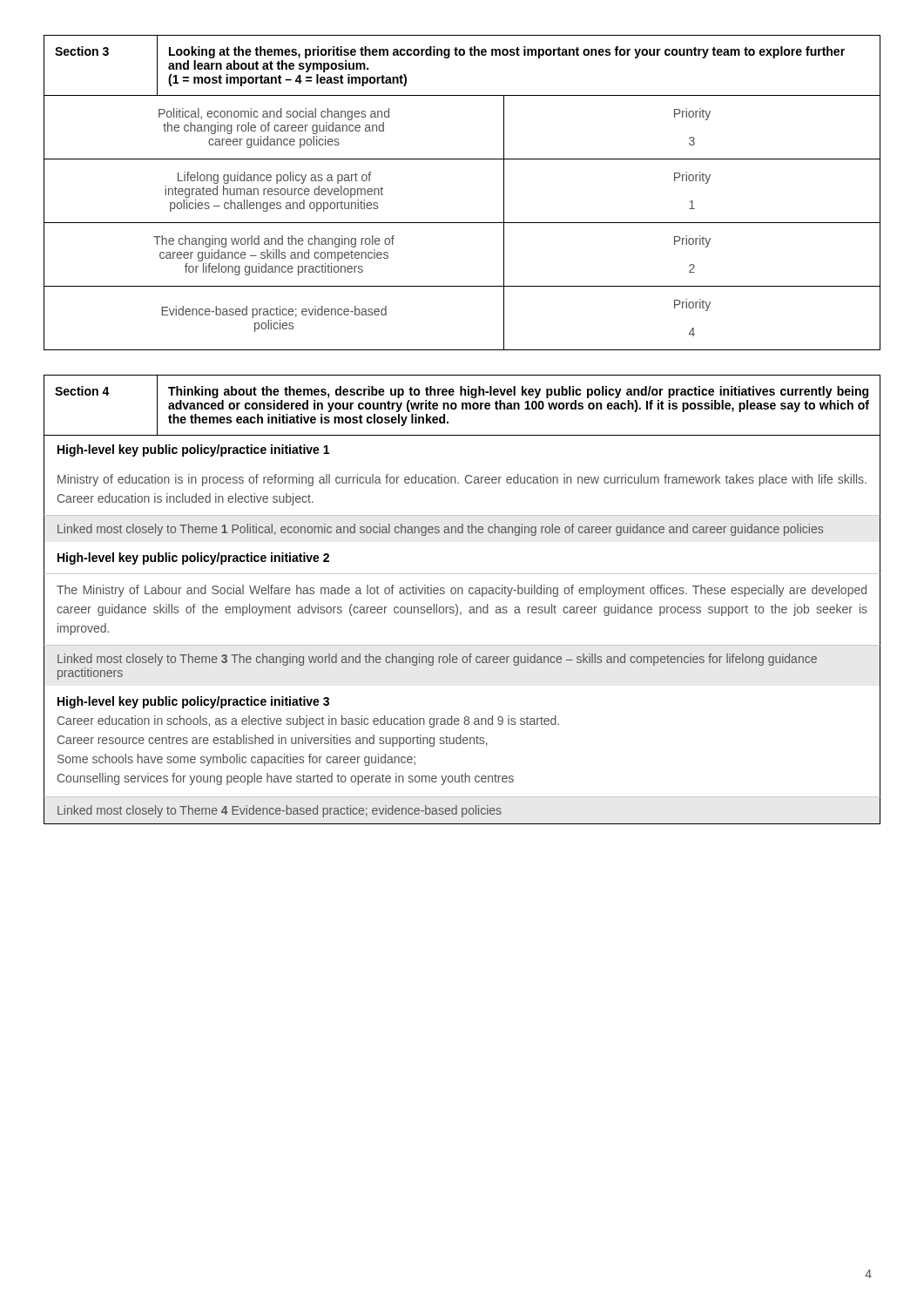Screen dimensions: 1307x924
Task: Find "High-level key public policy/practice initiative 2" on this page
Action: tap(193, 558)
